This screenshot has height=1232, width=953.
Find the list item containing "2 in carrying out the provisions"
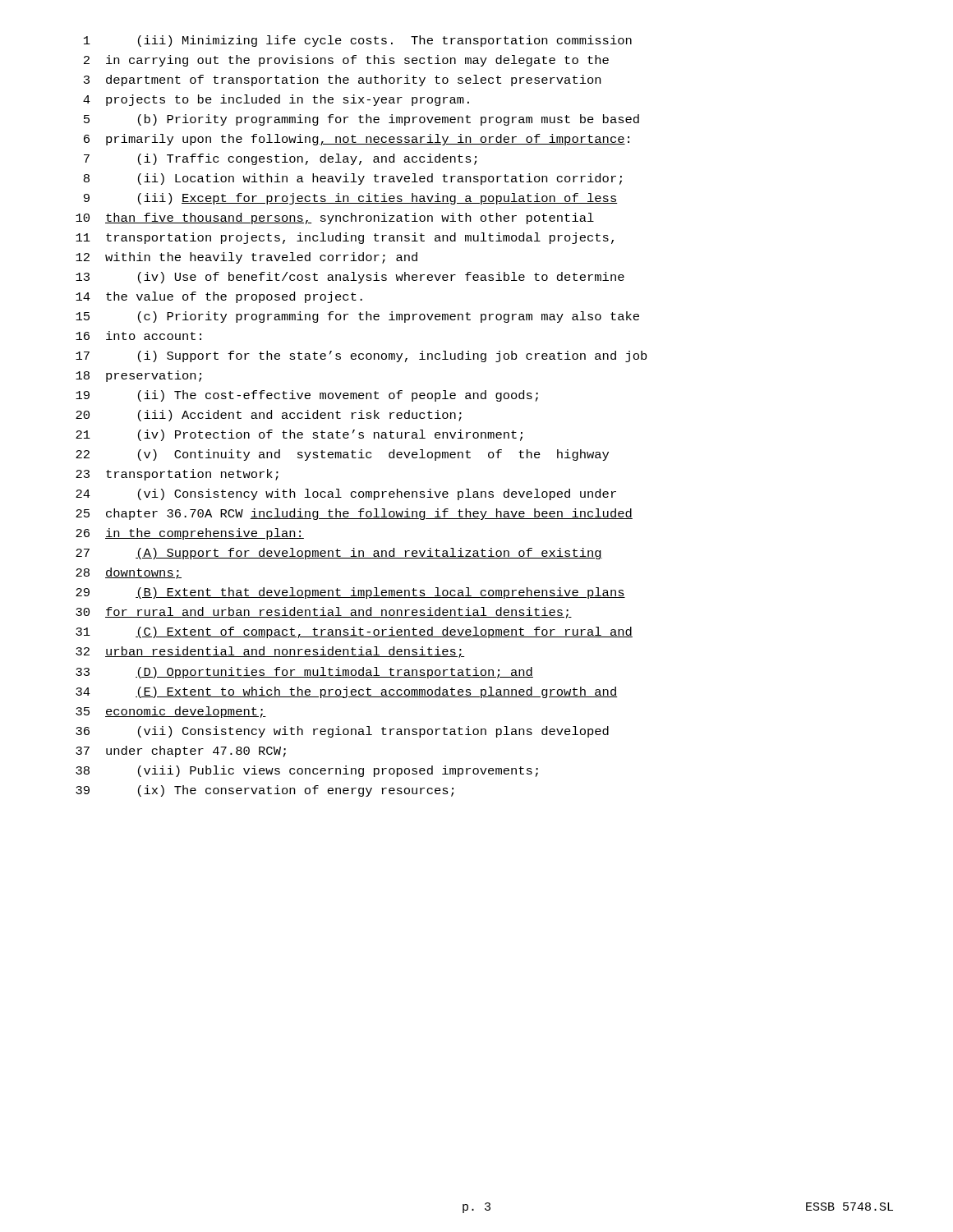point(476,61)
